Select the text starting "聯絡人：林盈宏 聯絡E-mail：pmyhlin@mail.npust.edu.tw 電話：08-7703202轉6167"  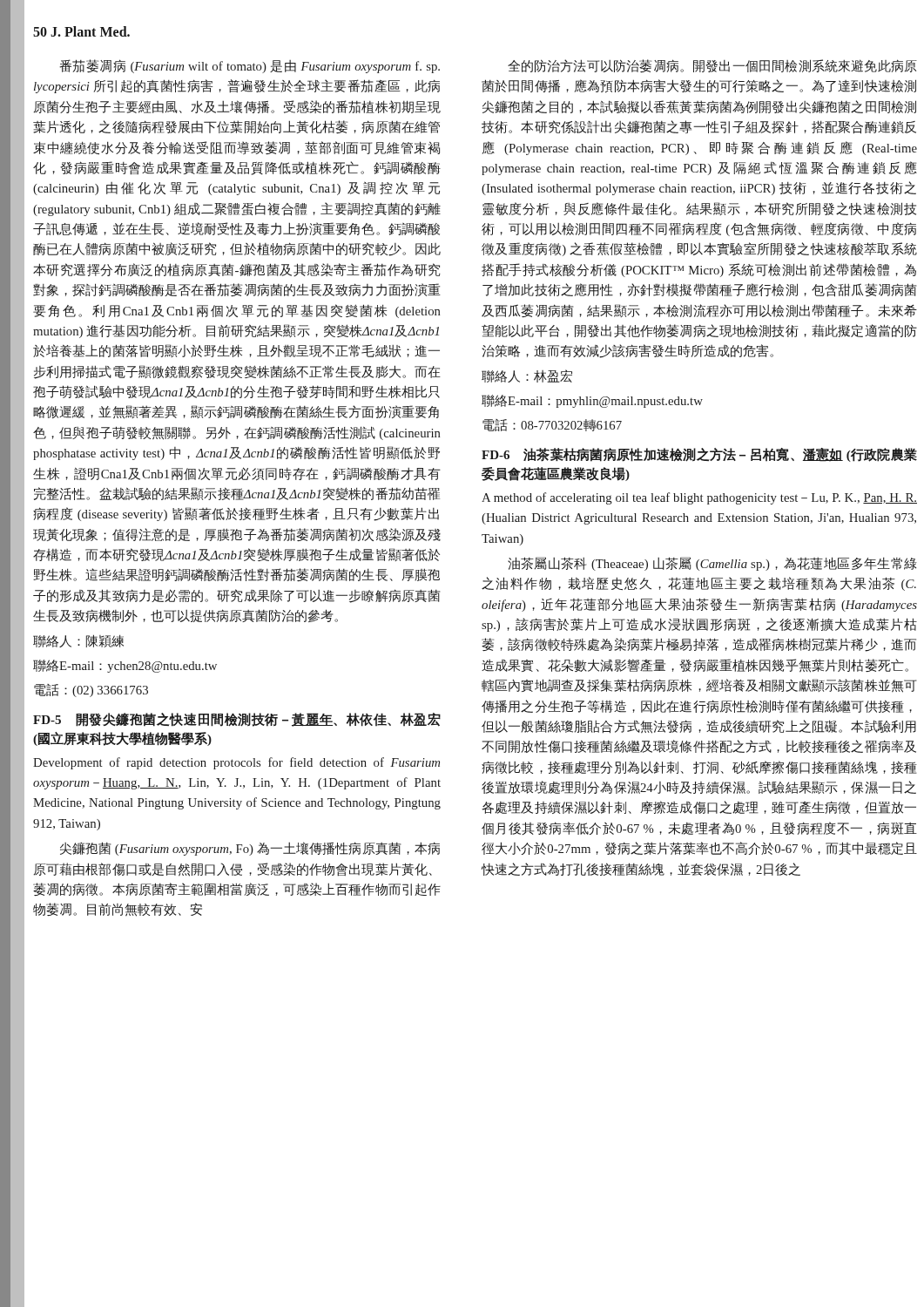(699, 401)
